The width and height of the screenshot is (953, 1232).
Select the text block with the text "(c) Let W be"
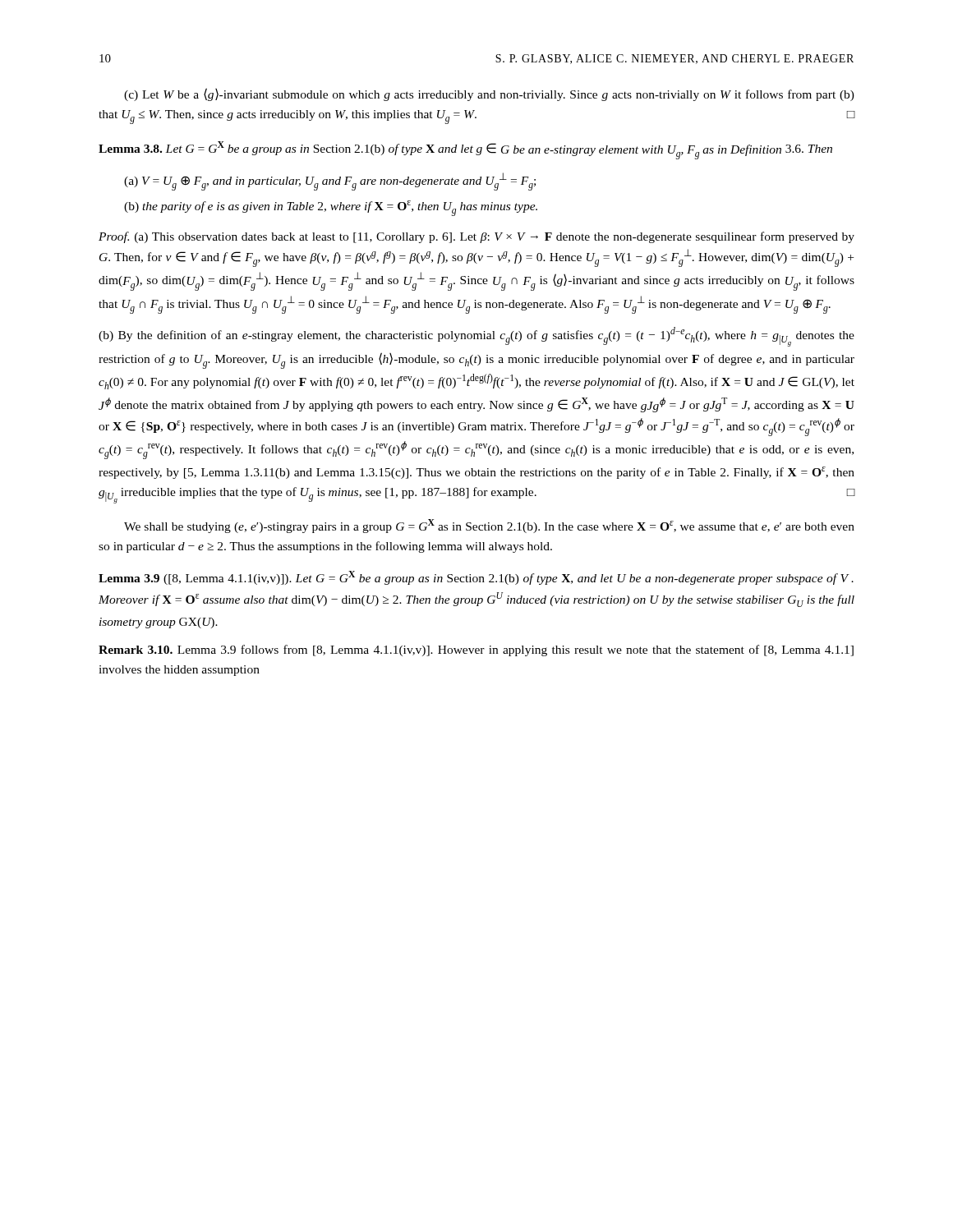coord(476,106)
